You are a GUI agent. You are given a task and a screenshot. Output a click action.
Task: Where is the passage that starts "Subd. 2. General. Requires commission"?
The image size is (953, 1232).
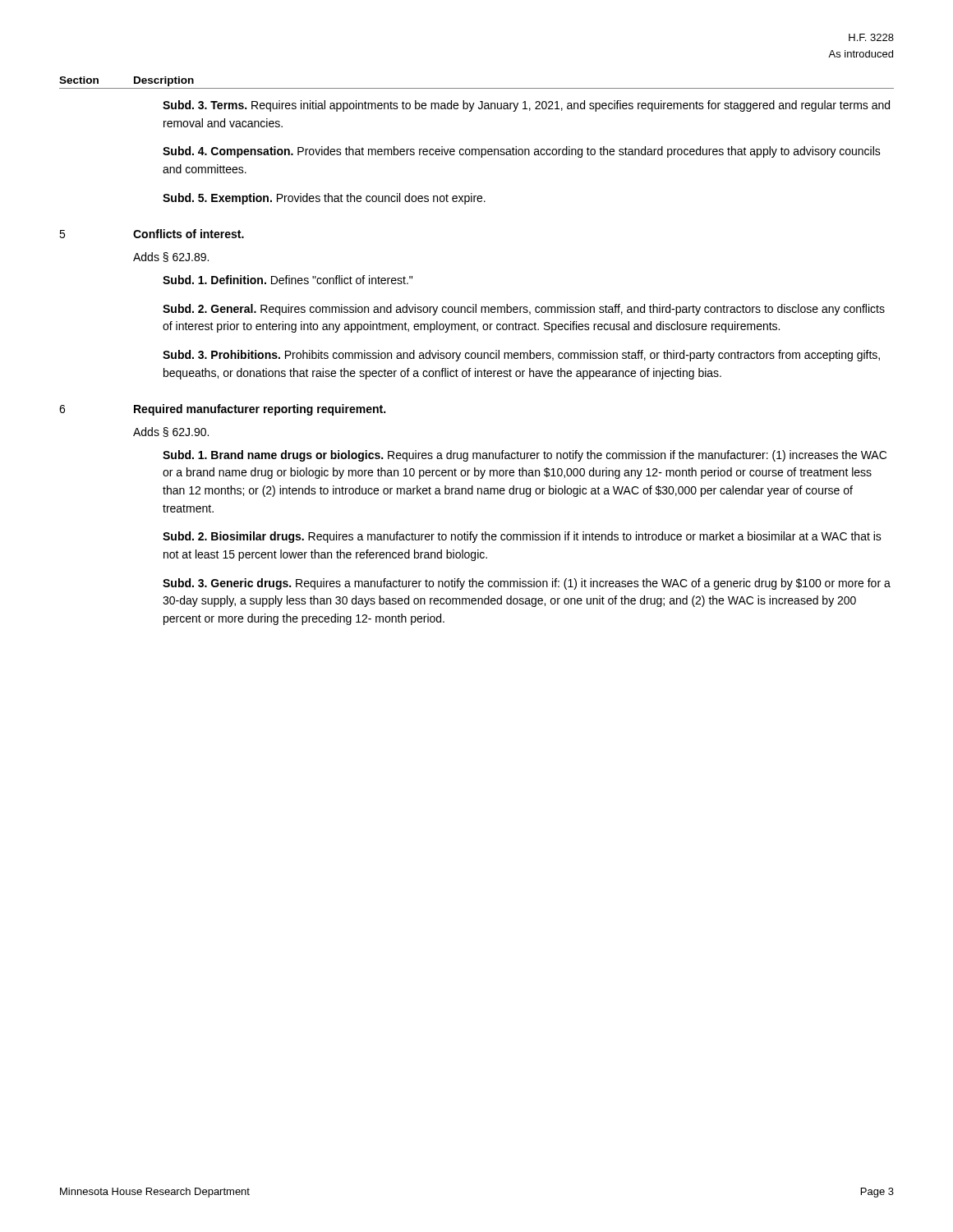coord(524,317)
